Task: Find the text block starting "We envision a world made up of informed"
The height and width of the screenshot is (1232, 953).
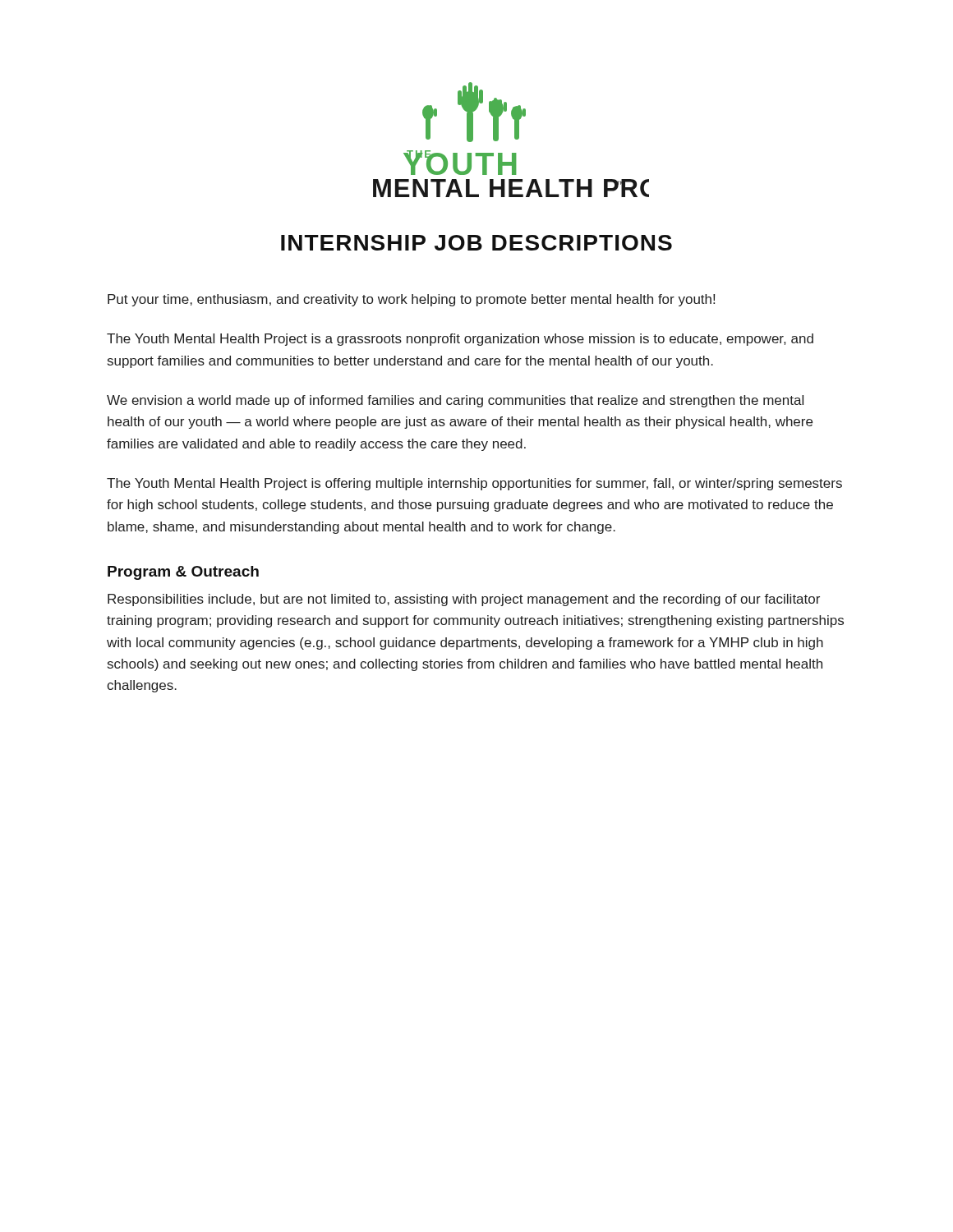Action: [x=460, y=422]
